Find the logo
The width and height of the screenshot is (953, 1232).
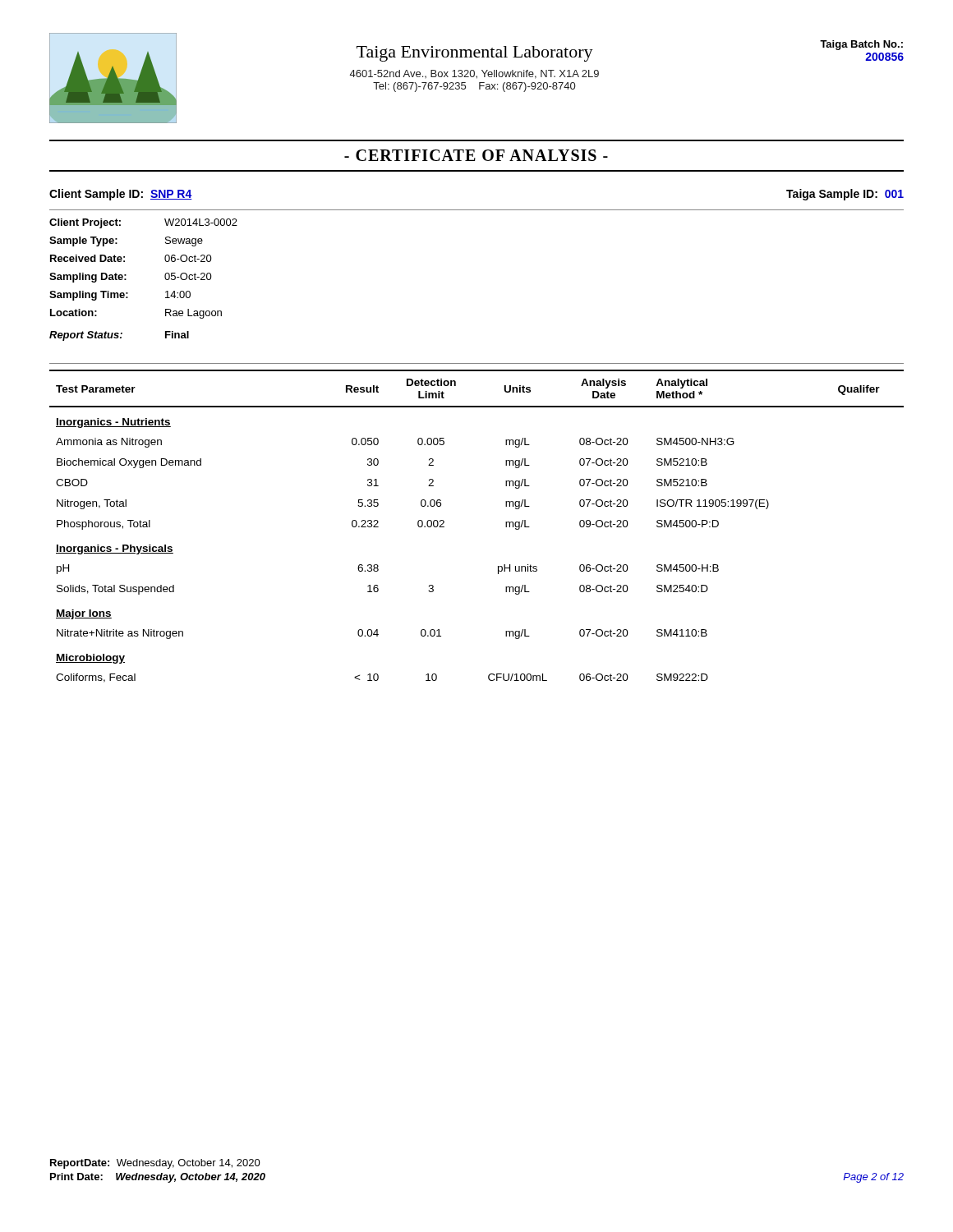point(113,78)
